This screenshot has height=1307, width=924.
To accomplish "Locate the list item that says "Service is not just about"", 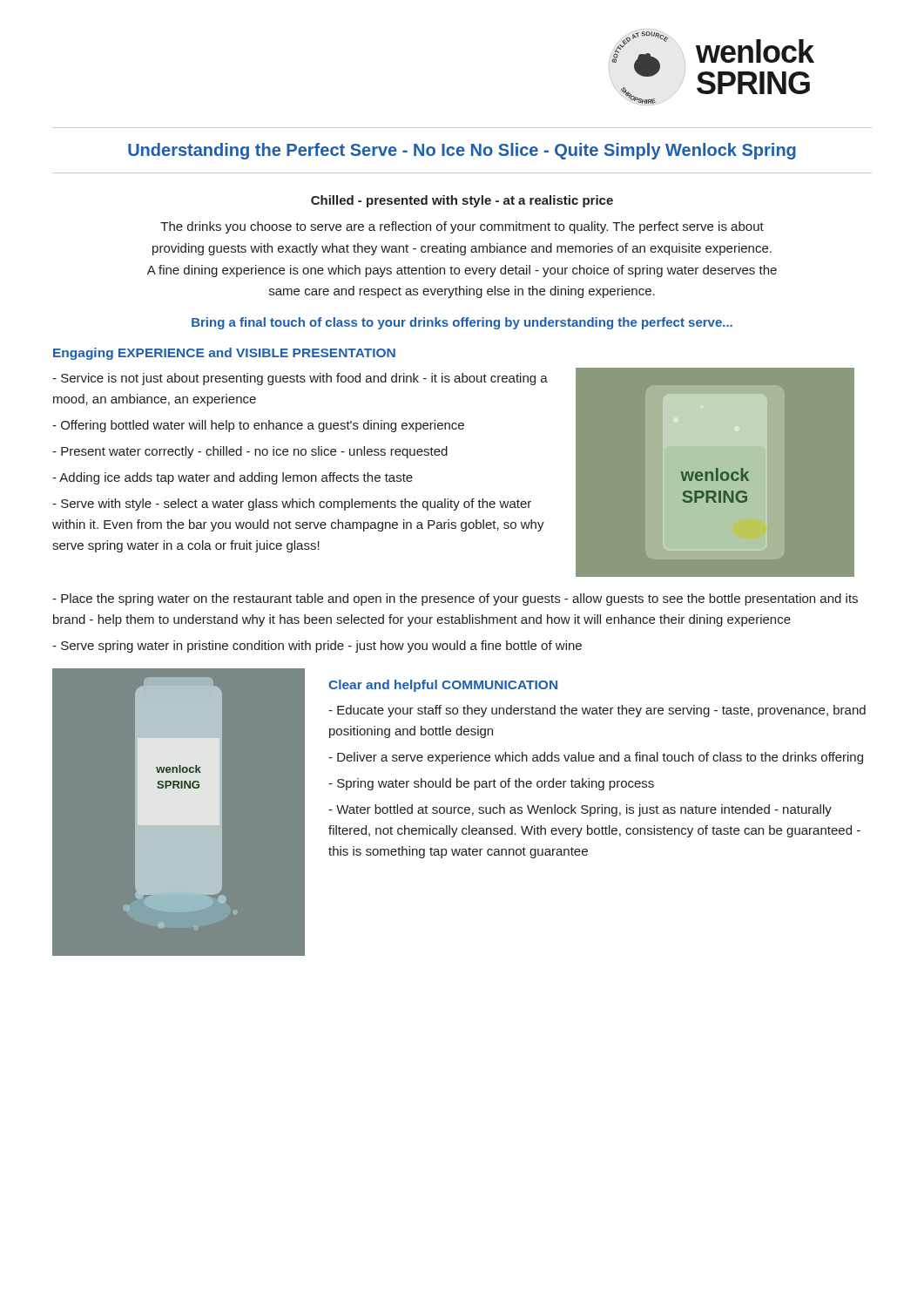I will (x=300, y=388).
